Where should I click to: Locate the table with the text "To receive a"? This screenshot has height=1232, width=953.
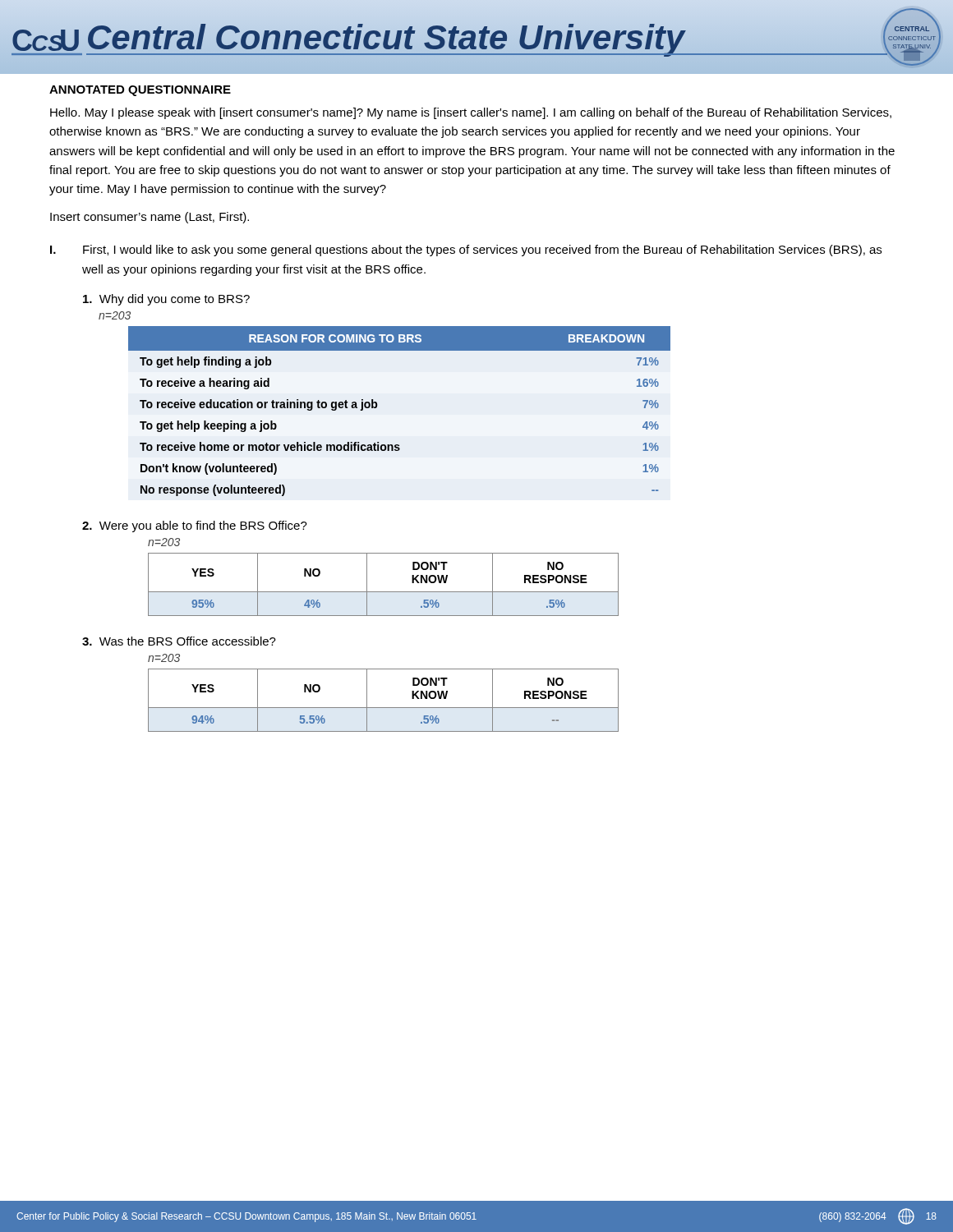(501, 413)
